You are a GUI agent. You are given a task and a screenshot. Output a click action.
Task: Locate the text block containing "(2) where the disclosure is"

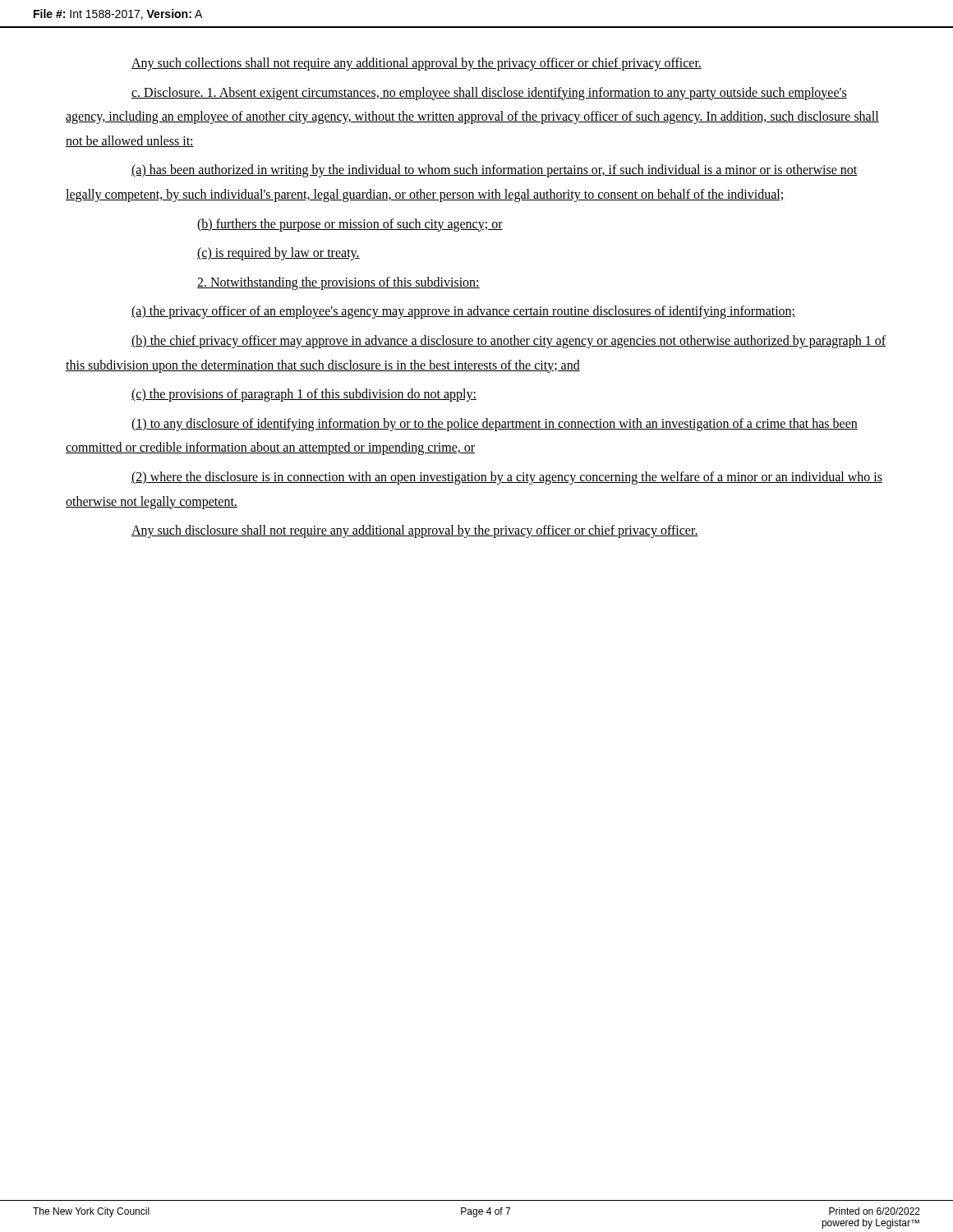tap(476, 489)
